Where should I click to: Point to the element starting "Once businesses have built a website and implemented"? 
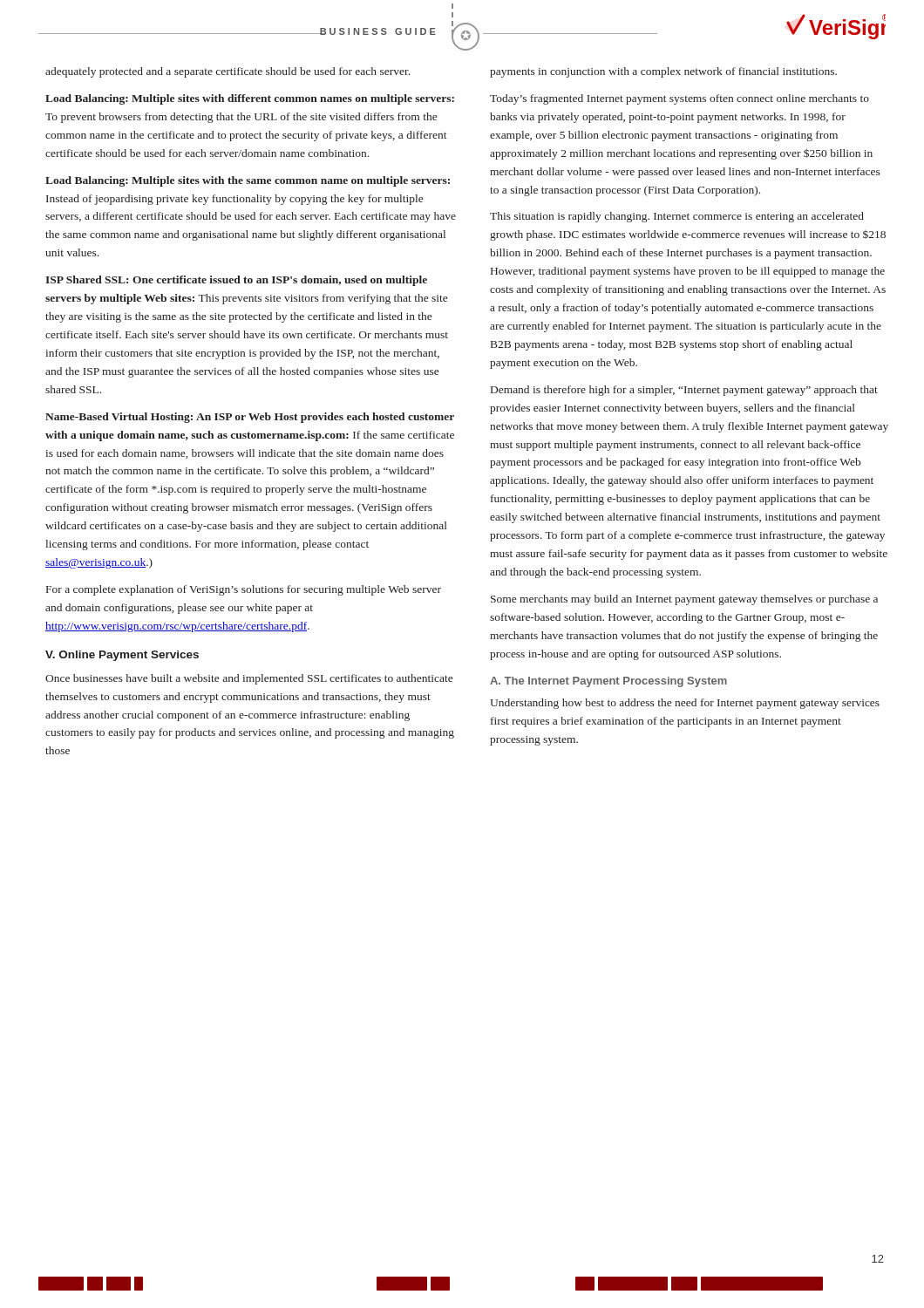[252, 715]
